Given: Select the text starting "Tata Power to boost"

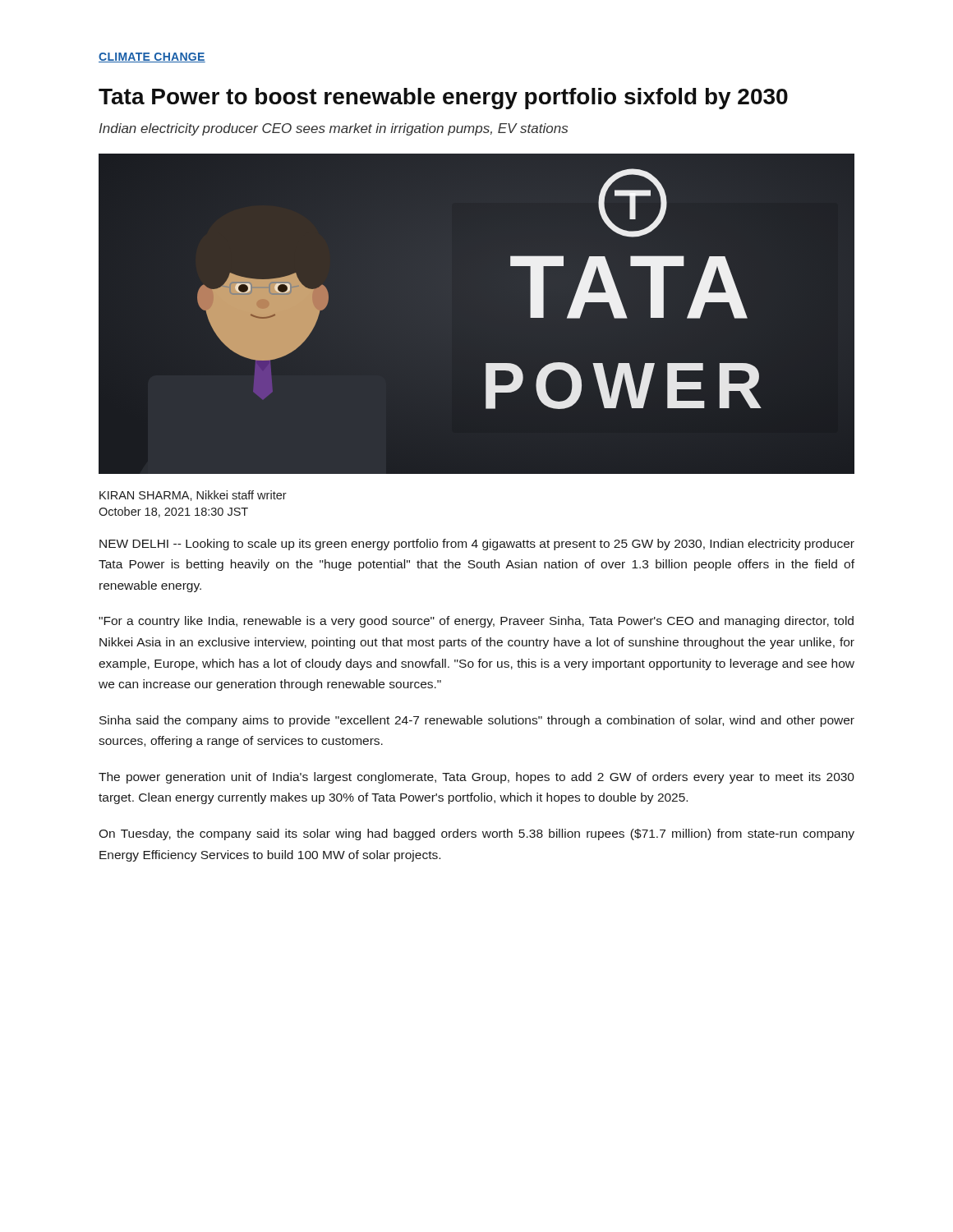Looking at the screenshot, I should coord(476,97).
